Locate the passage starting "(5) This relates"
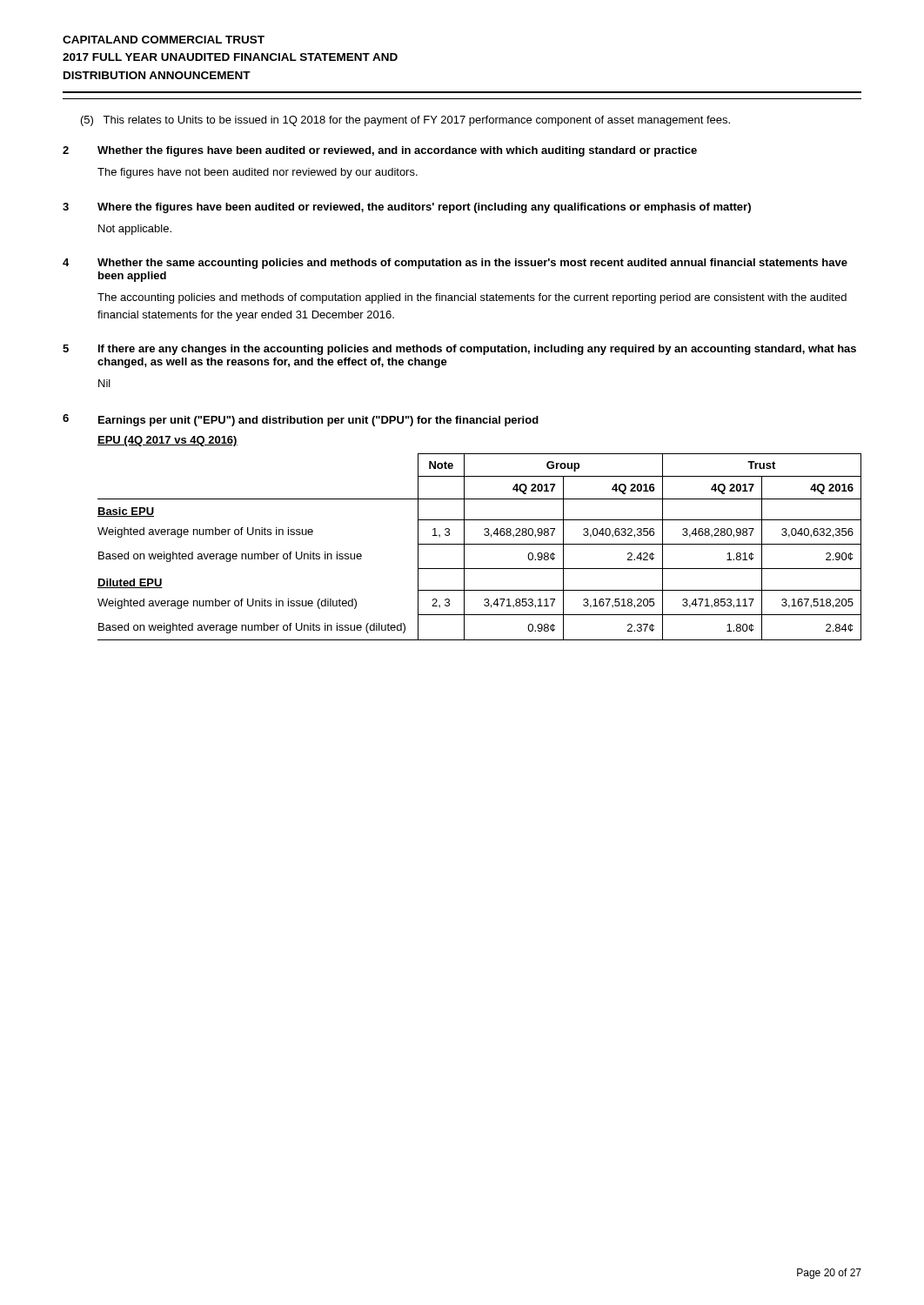The image size is (924, 1305). click(405, 119)
